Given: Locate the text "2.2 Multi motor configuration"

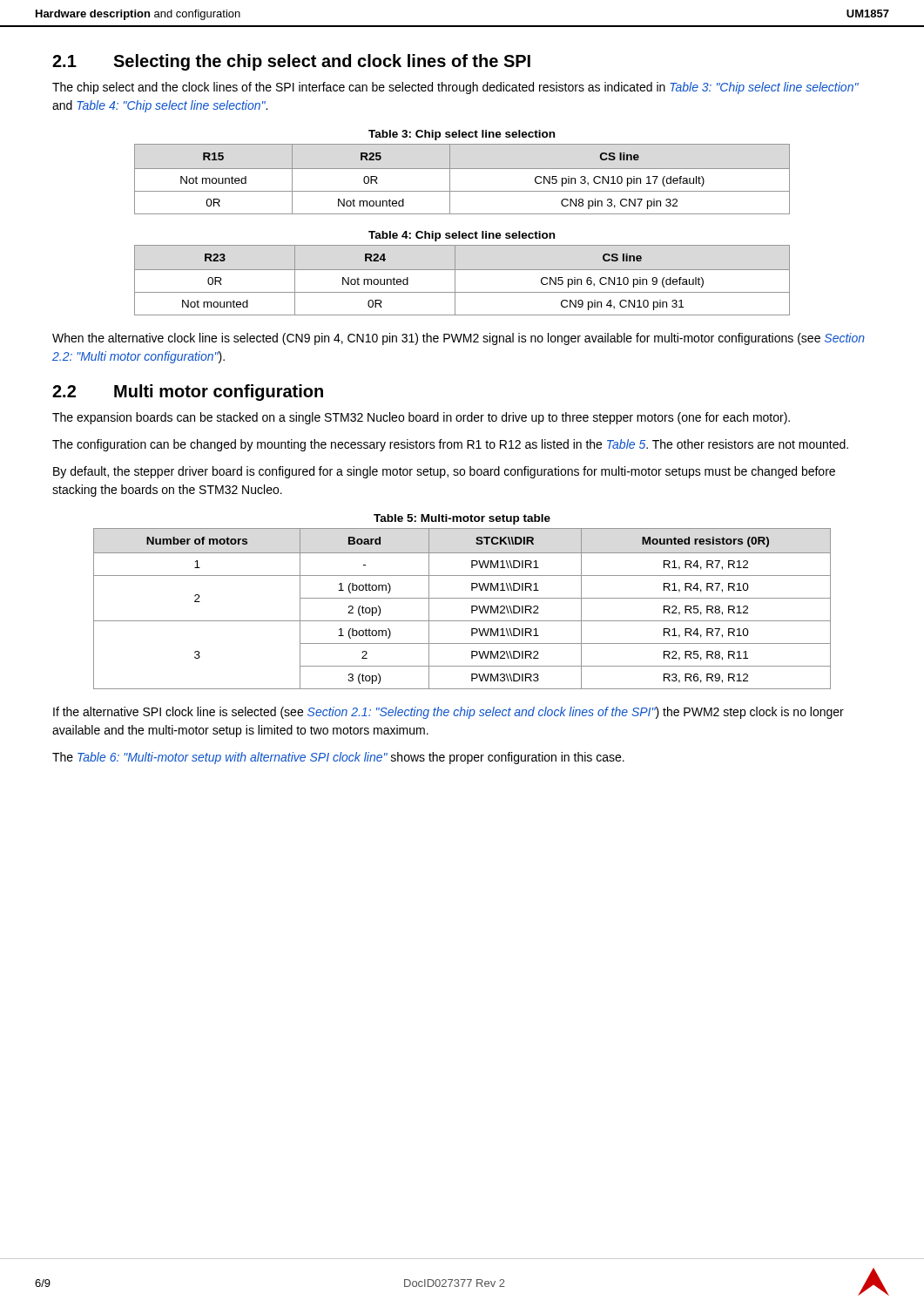Looking at the screenshot, I should click(x=188, y=392).
